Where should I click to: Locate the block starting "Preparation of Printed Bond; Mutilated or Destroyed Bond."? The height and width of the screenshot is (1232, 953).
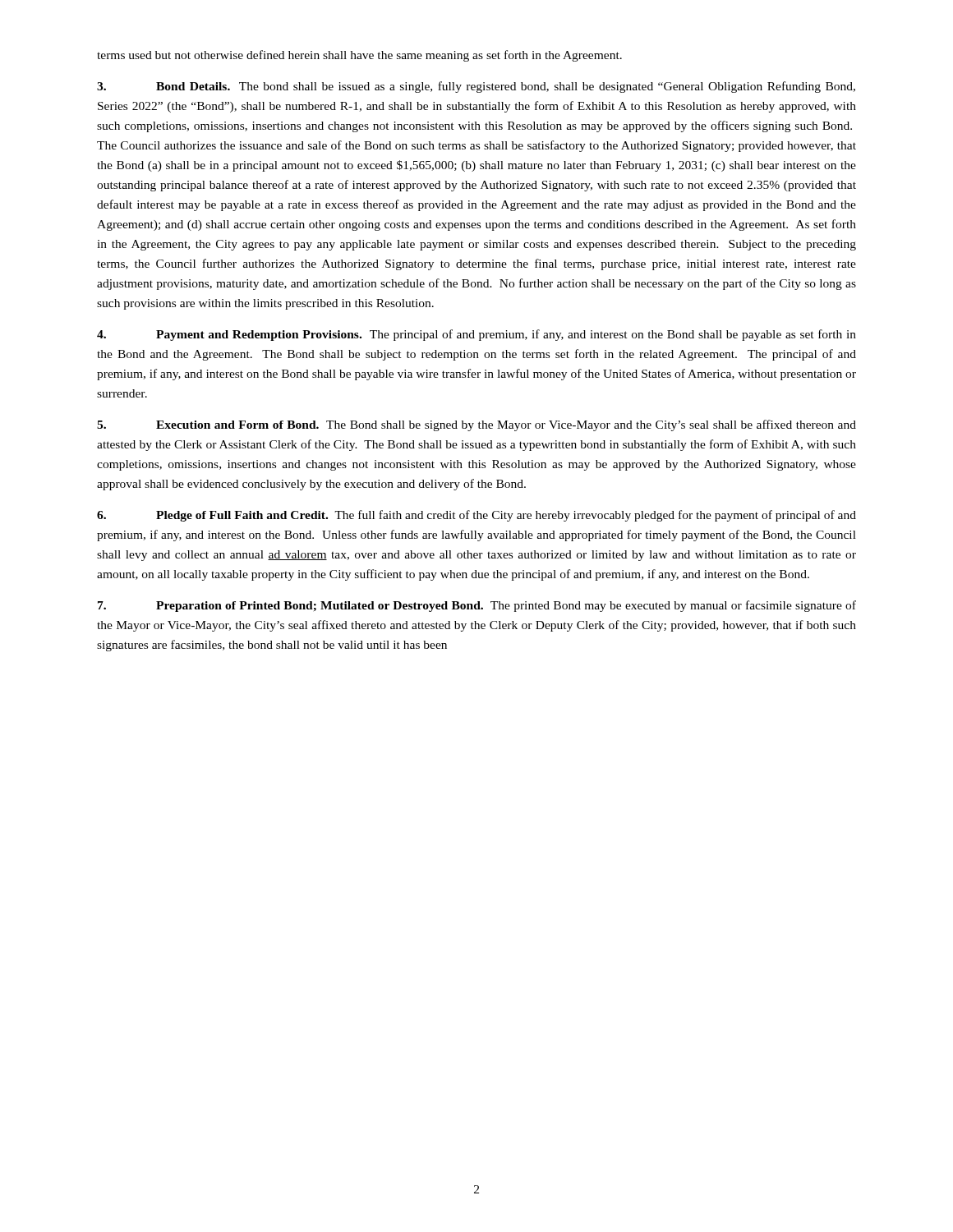pos(476,625)
